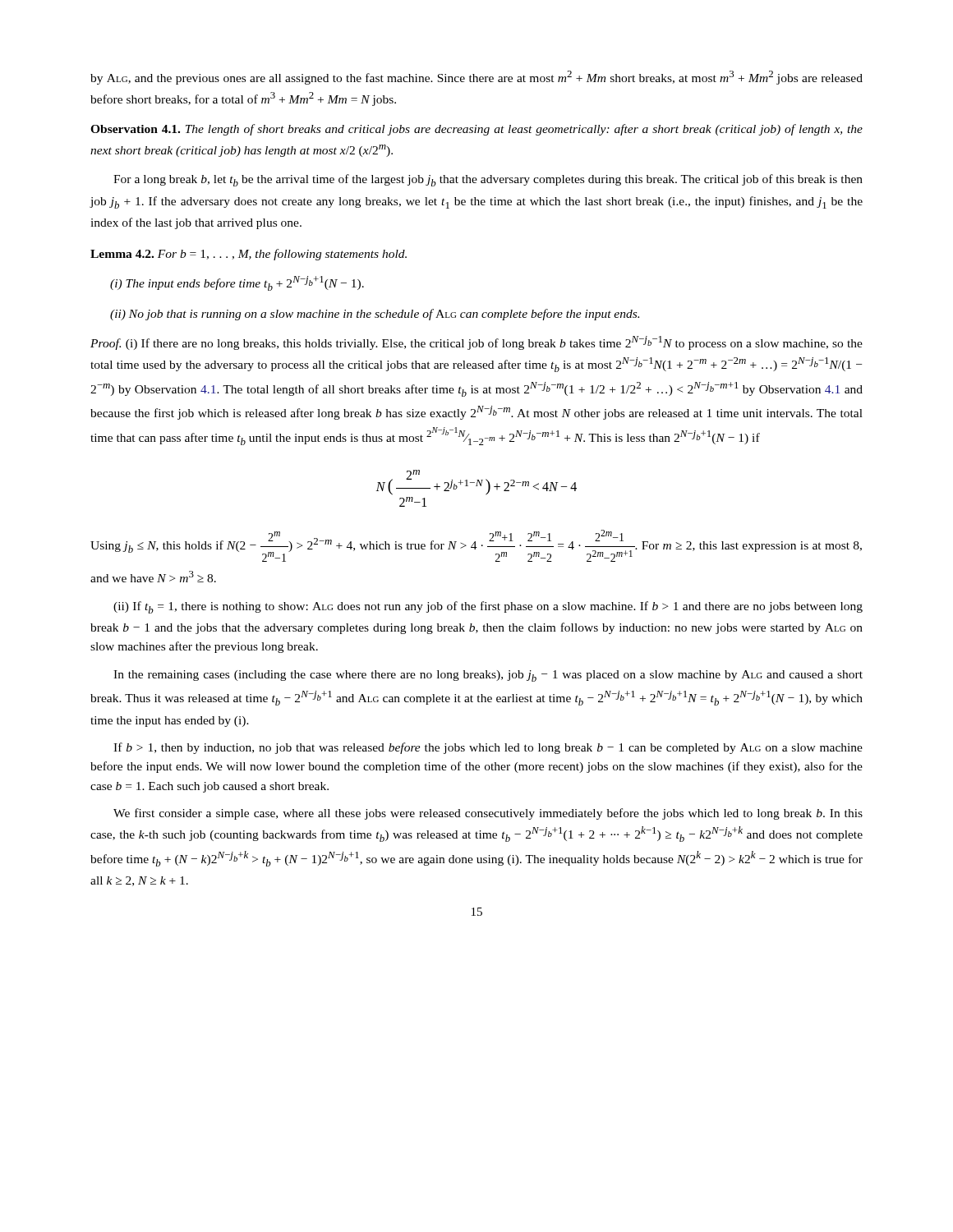The image size is (953, 1232).
Task: Locate the block of text that opens with "by Alg, and the previous ones are"
Action: pos(476,87)
